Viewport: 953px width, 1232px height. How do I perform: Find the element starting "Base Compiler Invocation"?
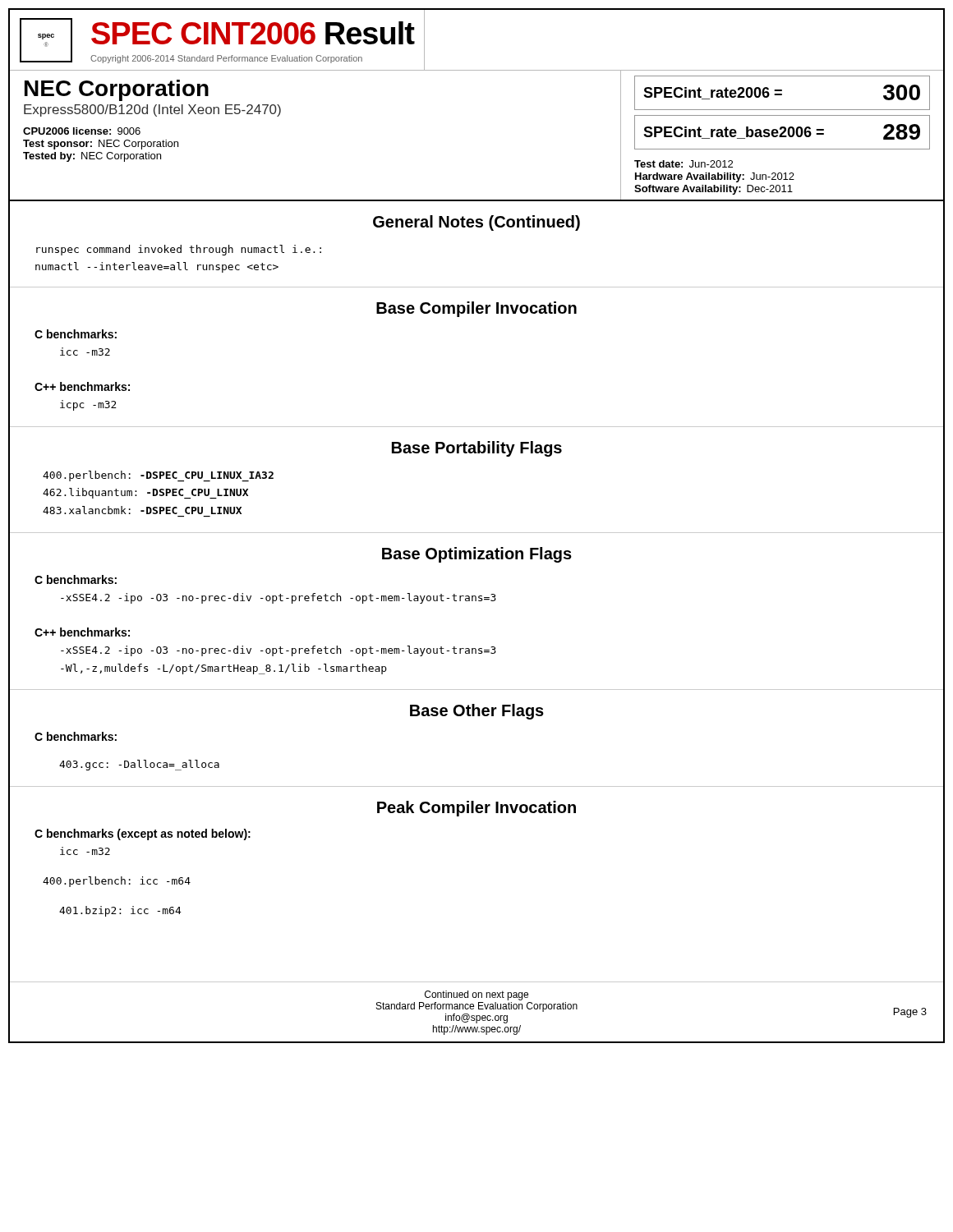click(x=476, y=308)
